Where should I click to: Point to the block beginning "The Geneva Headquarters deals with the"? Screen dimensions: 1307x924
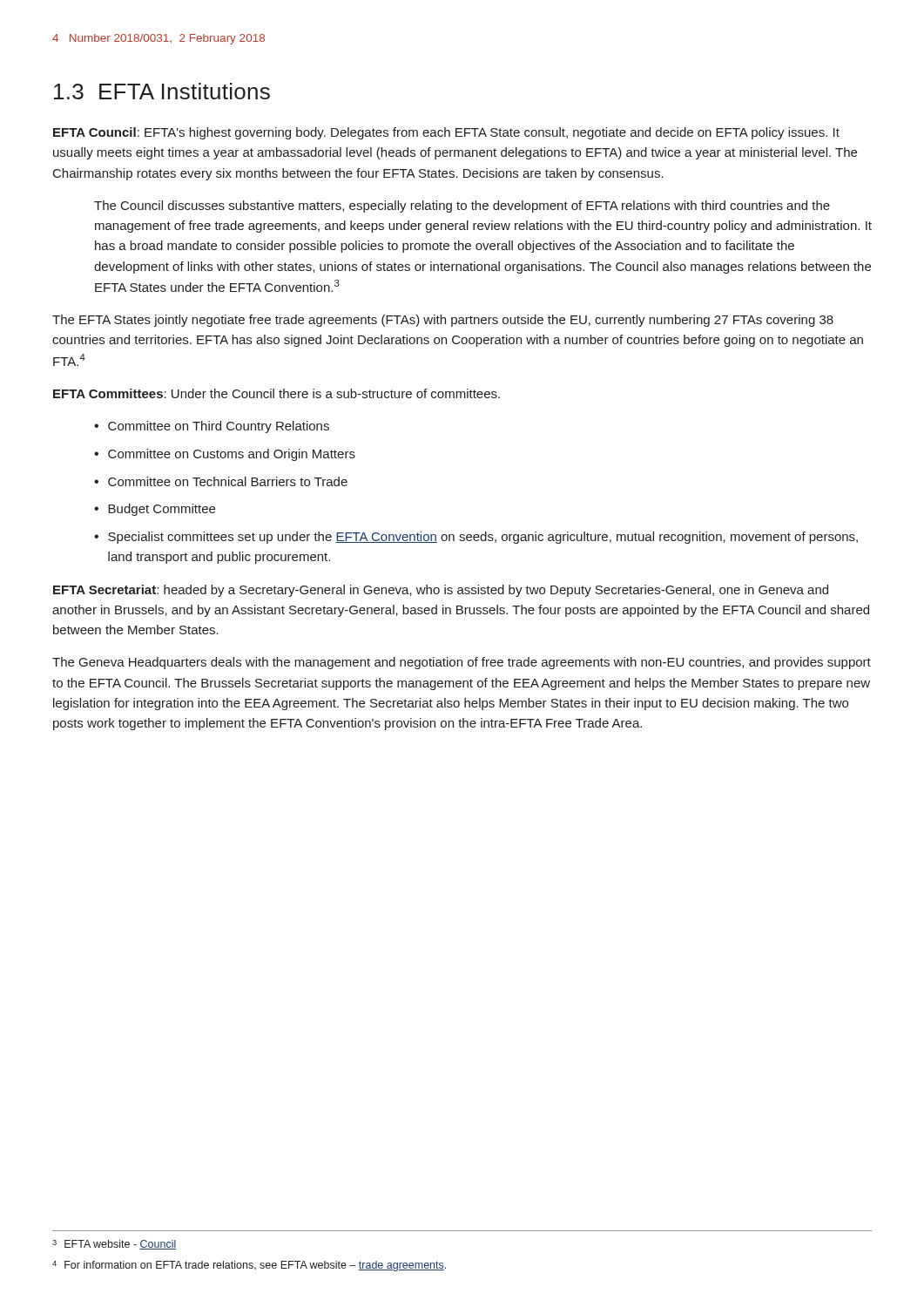(461, 693)
